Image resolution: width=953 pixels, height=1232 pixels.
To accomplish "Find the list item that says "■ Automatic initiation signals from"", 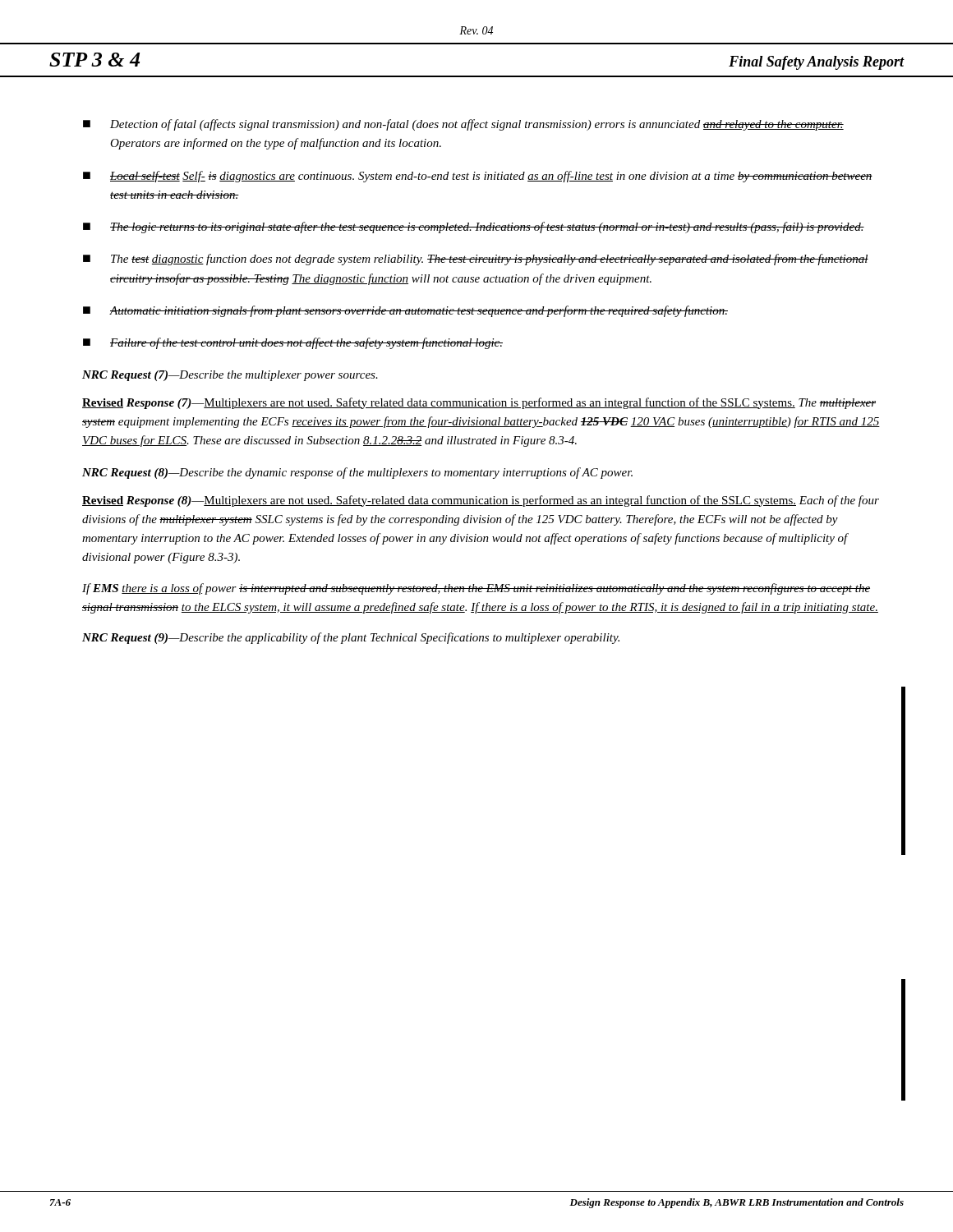I will (x=405, y=311).
